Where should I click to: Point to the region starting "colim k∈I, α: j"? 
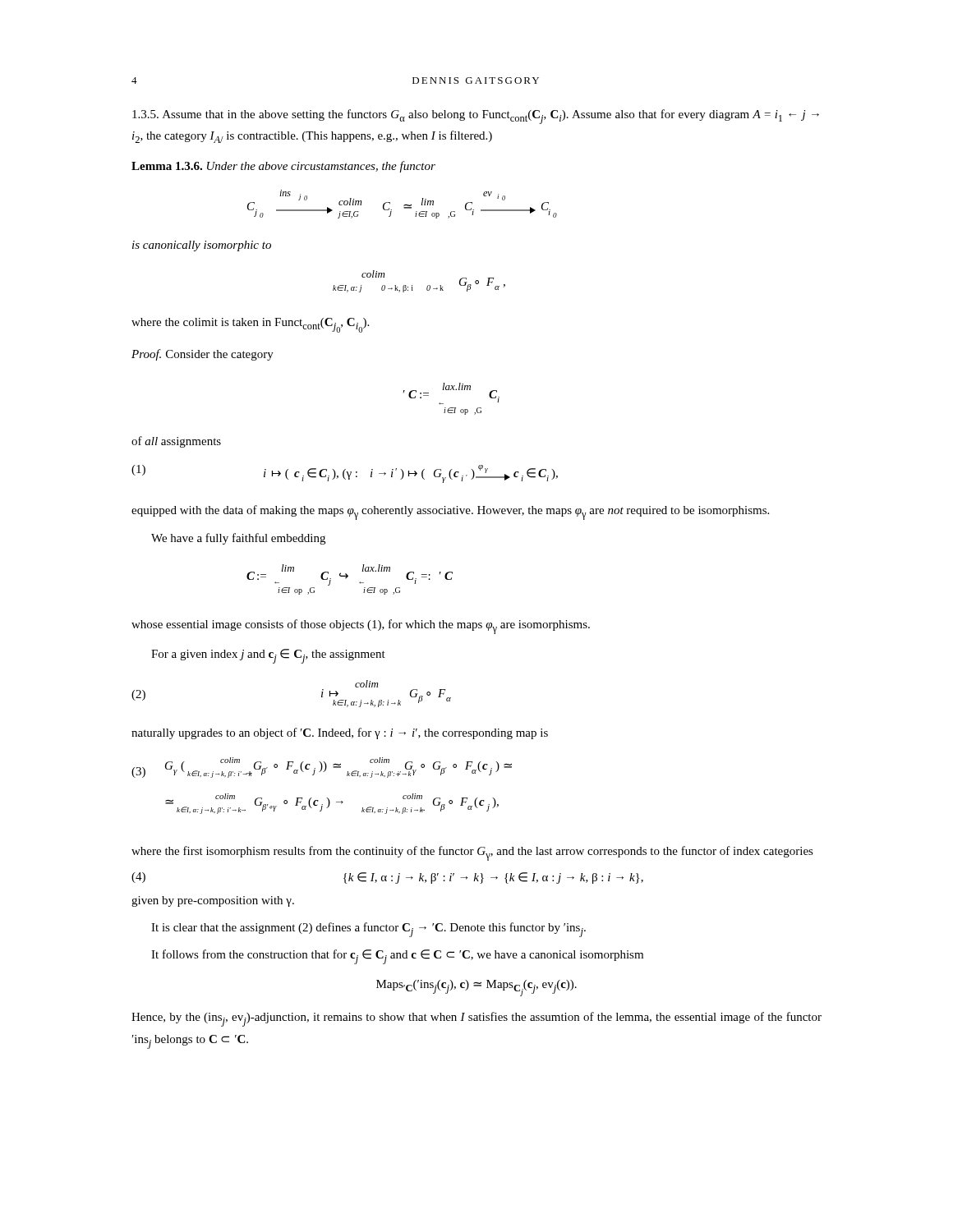[x=476, y=280]
